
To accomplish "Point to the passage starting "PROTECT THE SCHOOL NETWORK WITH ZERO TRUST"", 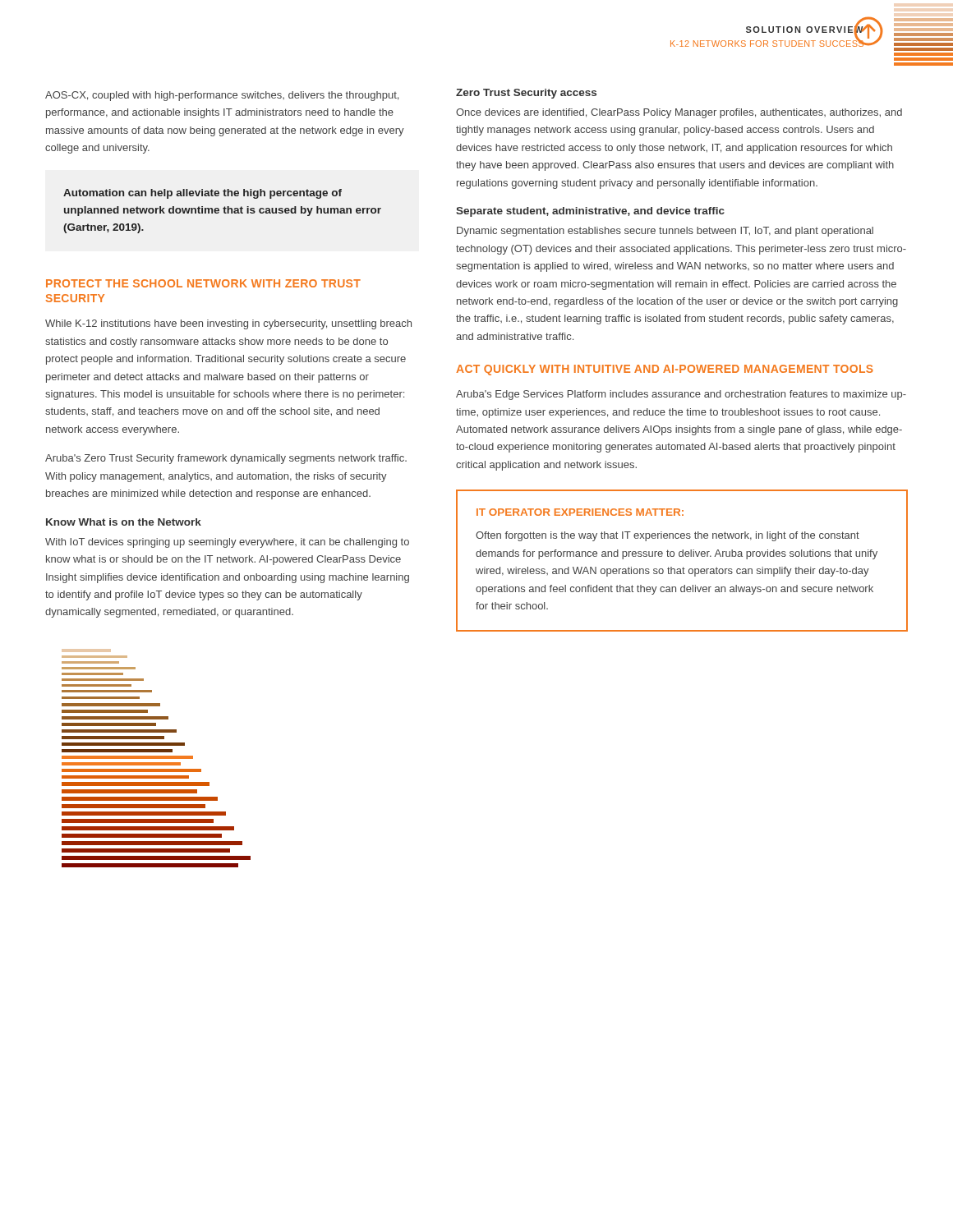I will [x=203, y=291].
